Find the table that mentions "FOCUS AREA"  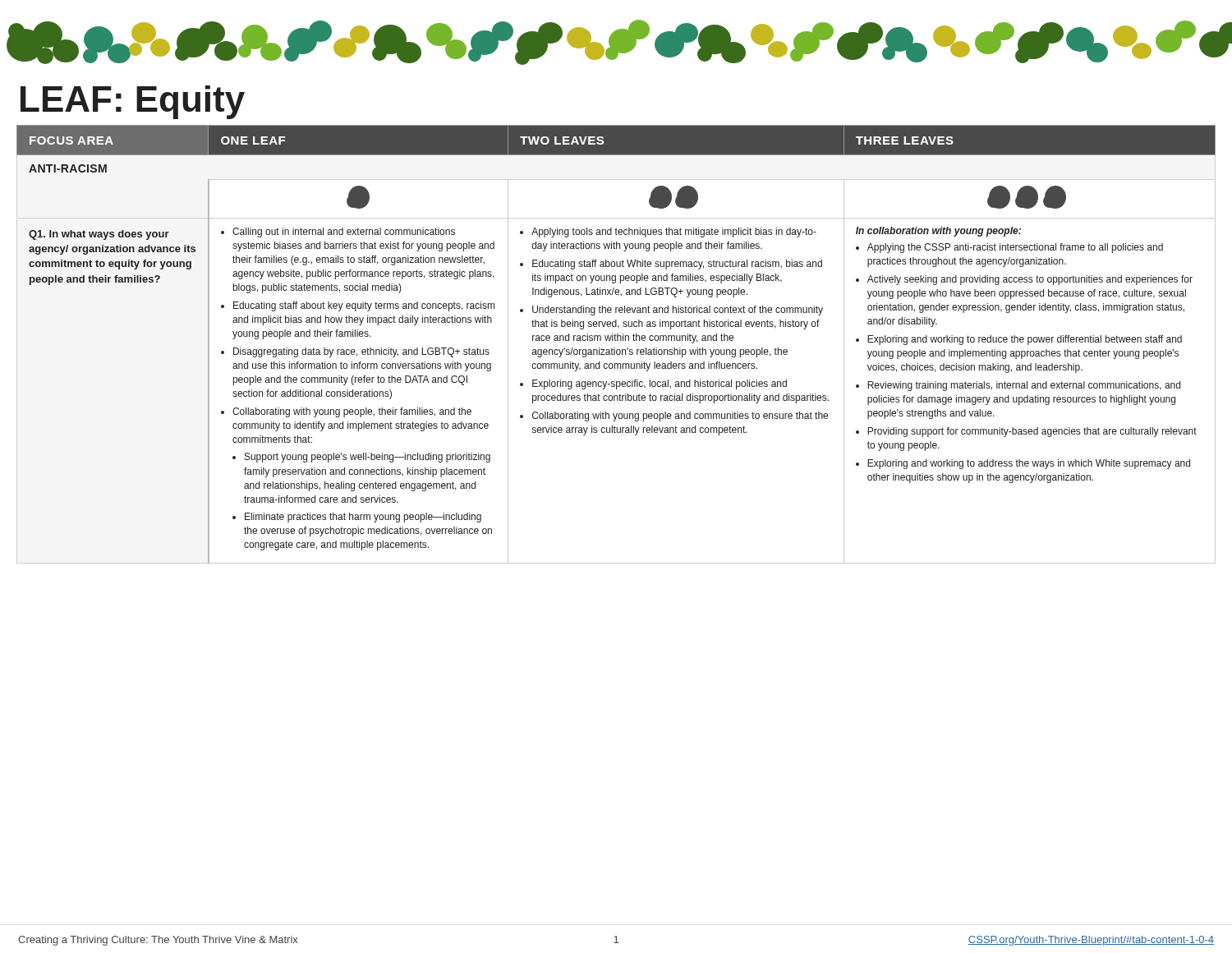[x=616, y=344]
